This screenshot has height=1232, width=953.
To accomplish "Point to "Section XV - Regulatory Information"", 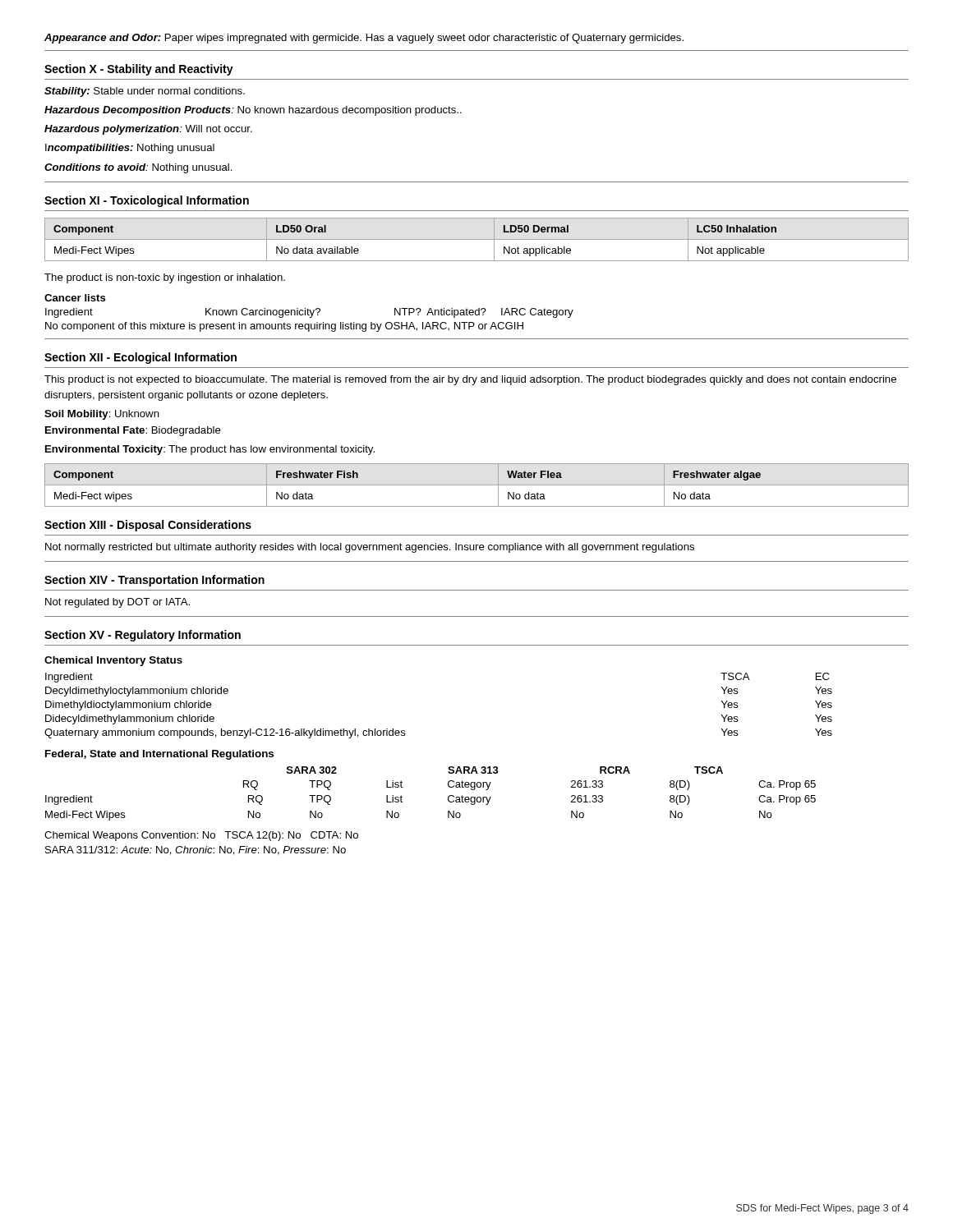I will click(x=143, y=635).
